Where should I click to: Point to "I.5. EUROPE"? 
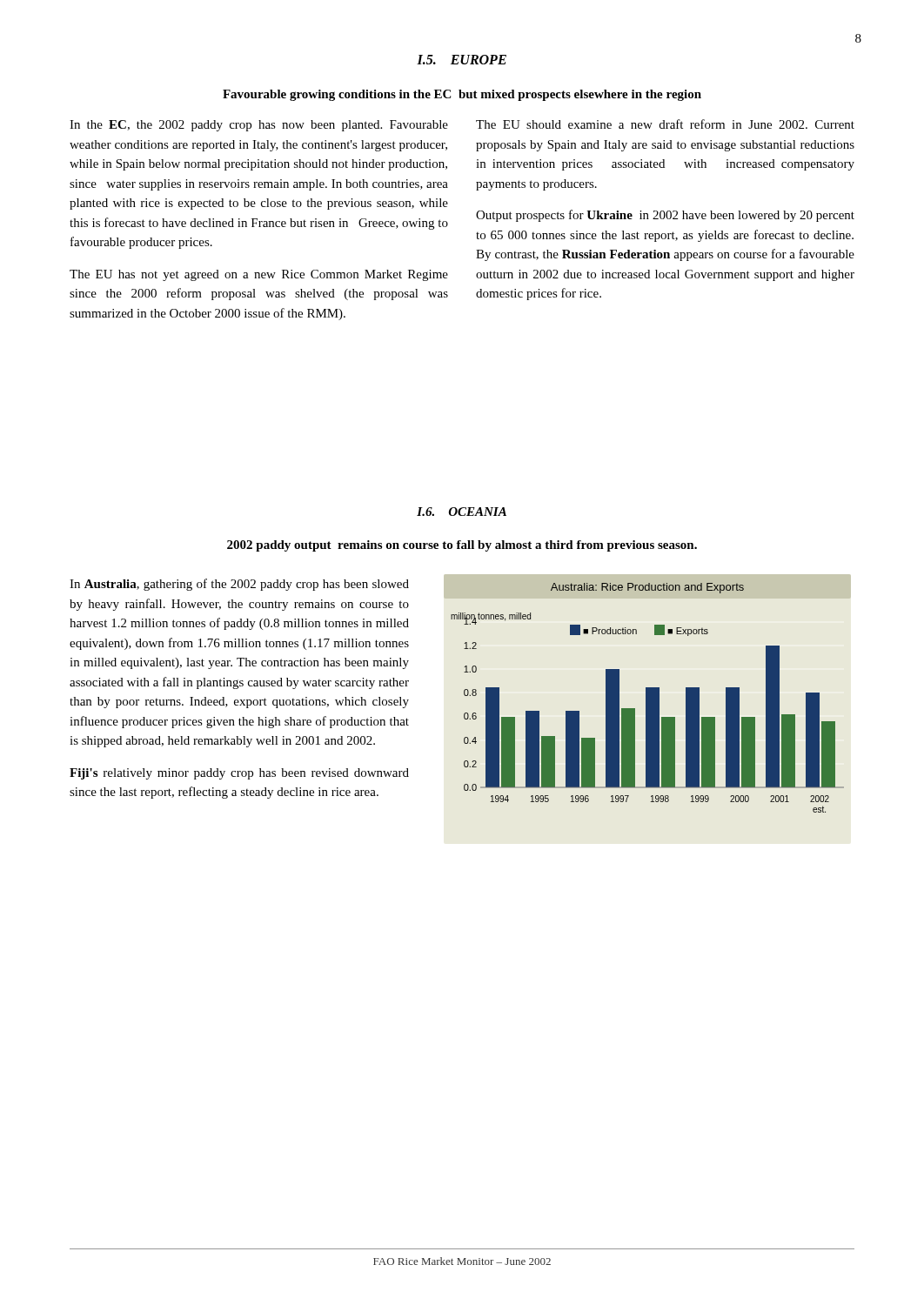[x=462, y=60]
